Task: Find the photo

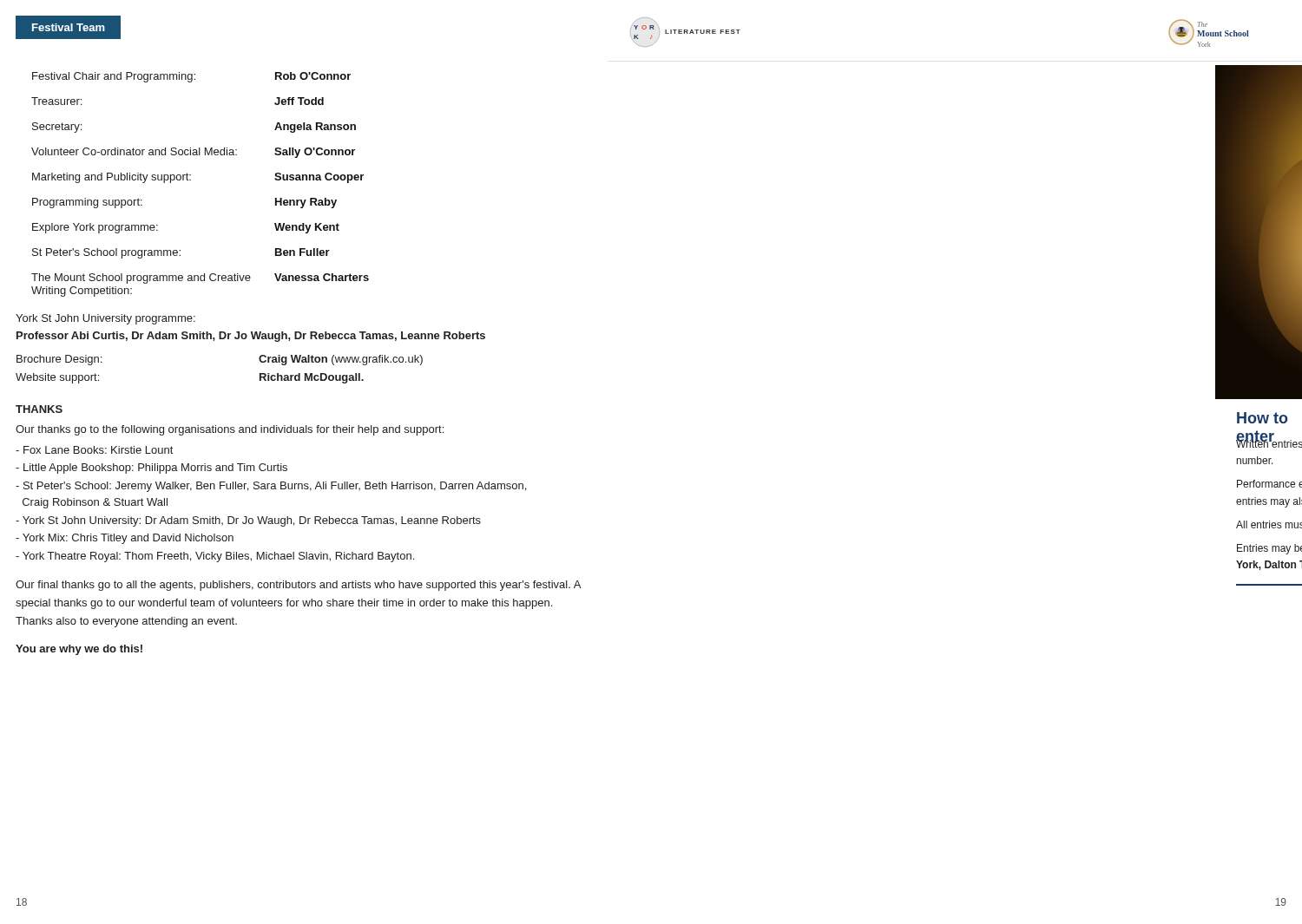Action: [x=1259, y=232]
